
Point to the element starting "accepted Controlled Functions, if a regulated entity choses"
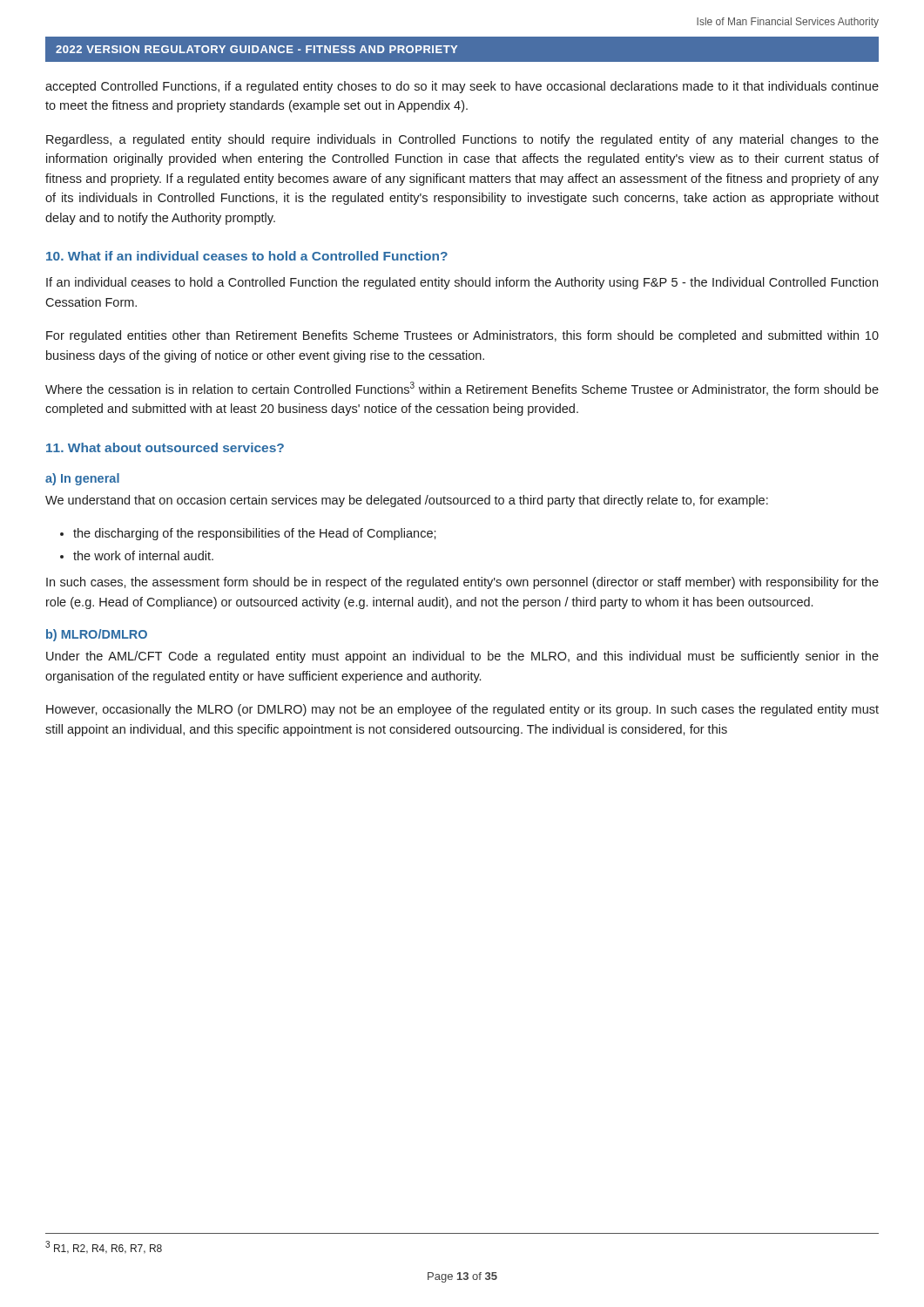pyautogui.click(x=462, y=96)
